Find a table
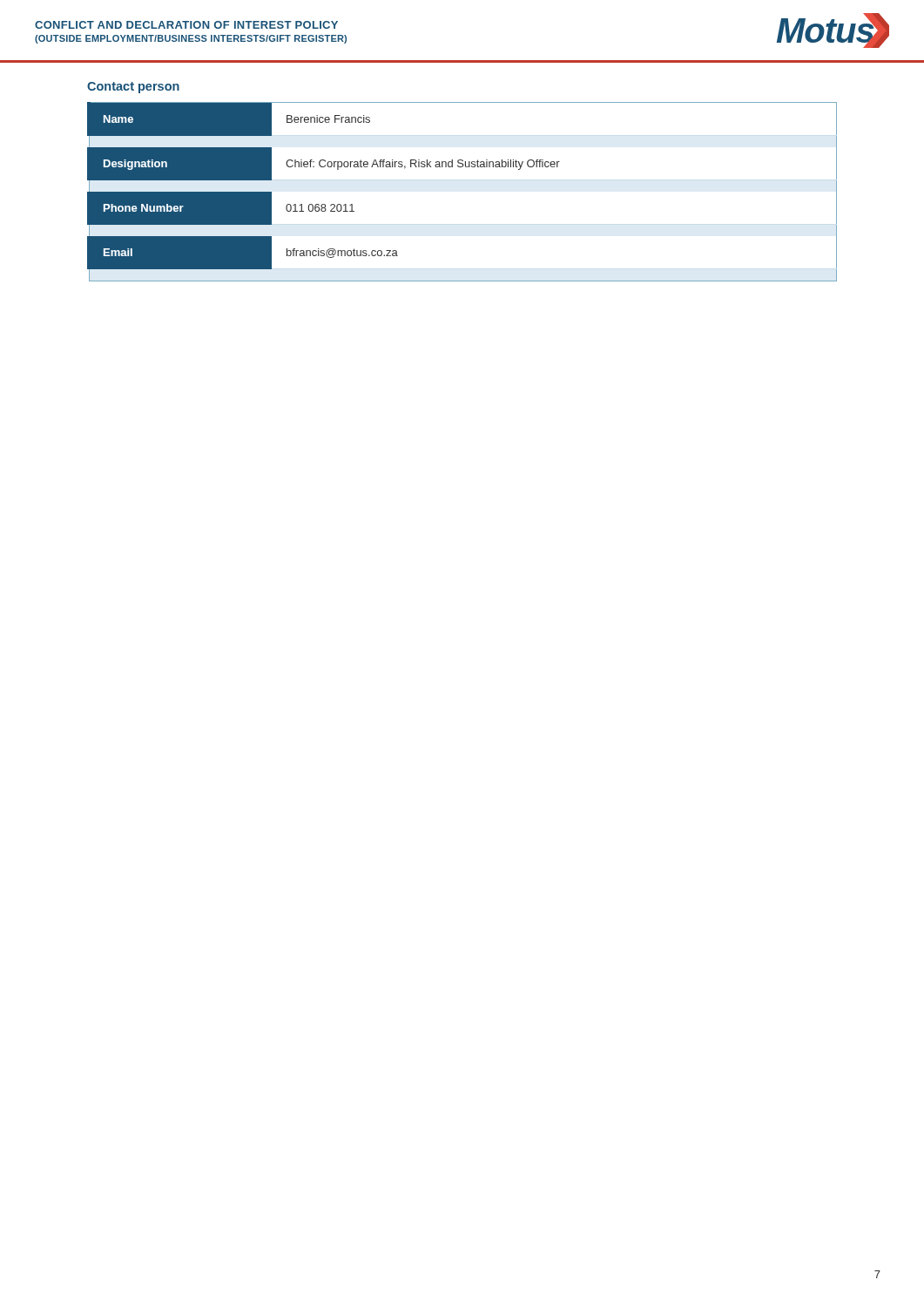 (462, 192)
